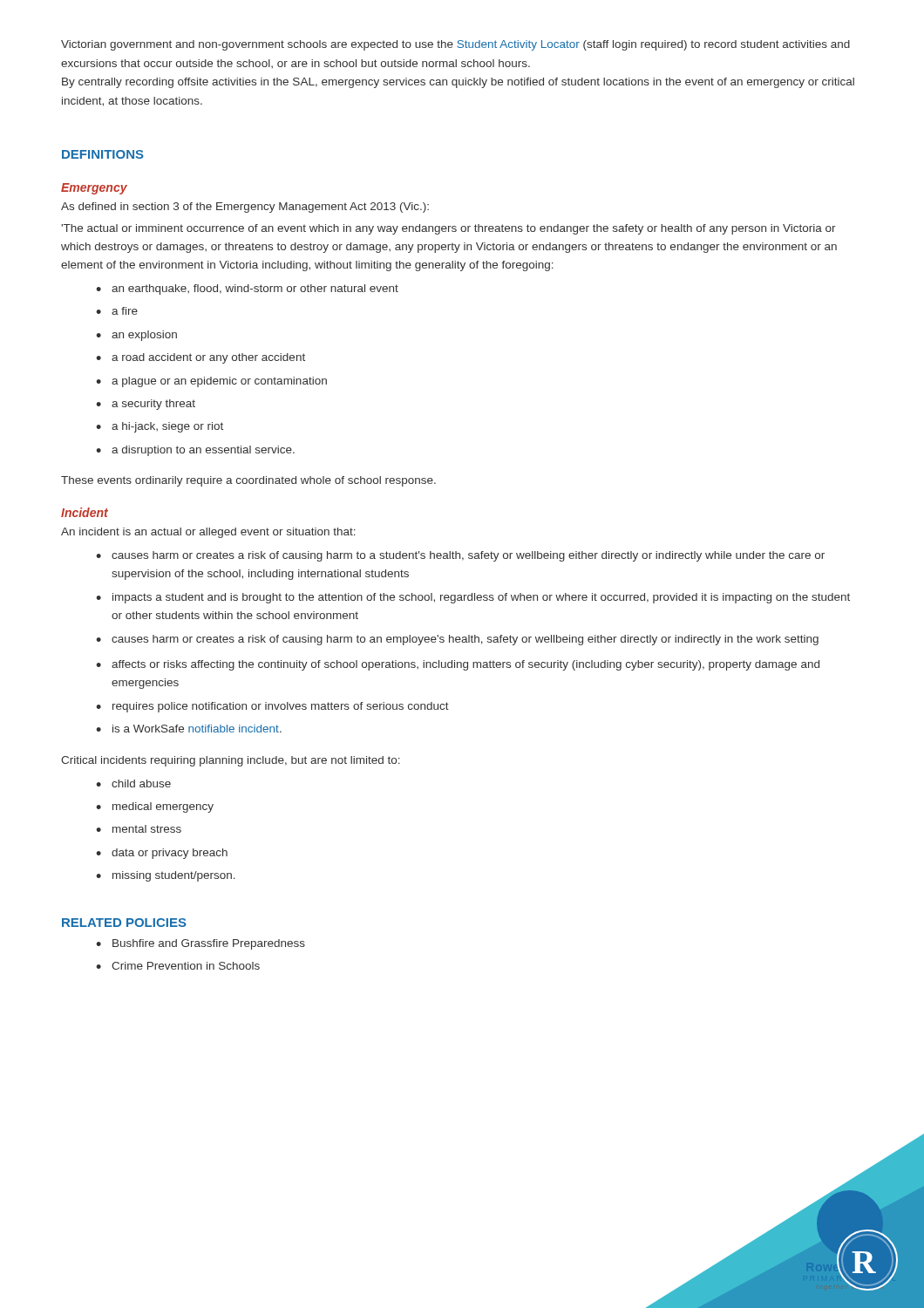The image size is (924, 1308).
Task: Navigate to the text starting "'The actual or imminent occurrence of an"
Action: [x=449, y=246]
